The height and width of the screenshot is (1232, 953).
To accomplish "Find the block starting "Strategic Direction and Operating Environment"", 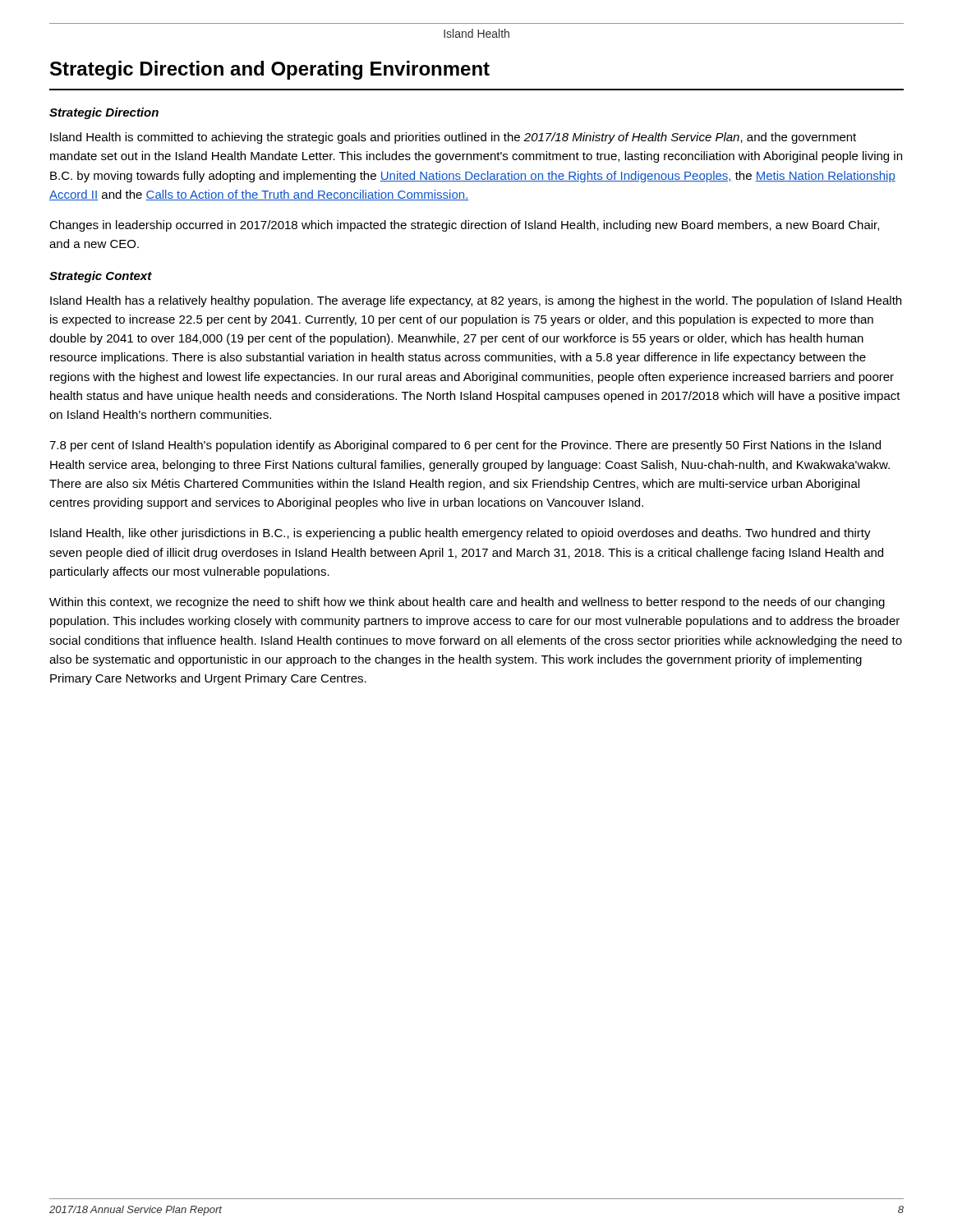I will coord(476,69).
